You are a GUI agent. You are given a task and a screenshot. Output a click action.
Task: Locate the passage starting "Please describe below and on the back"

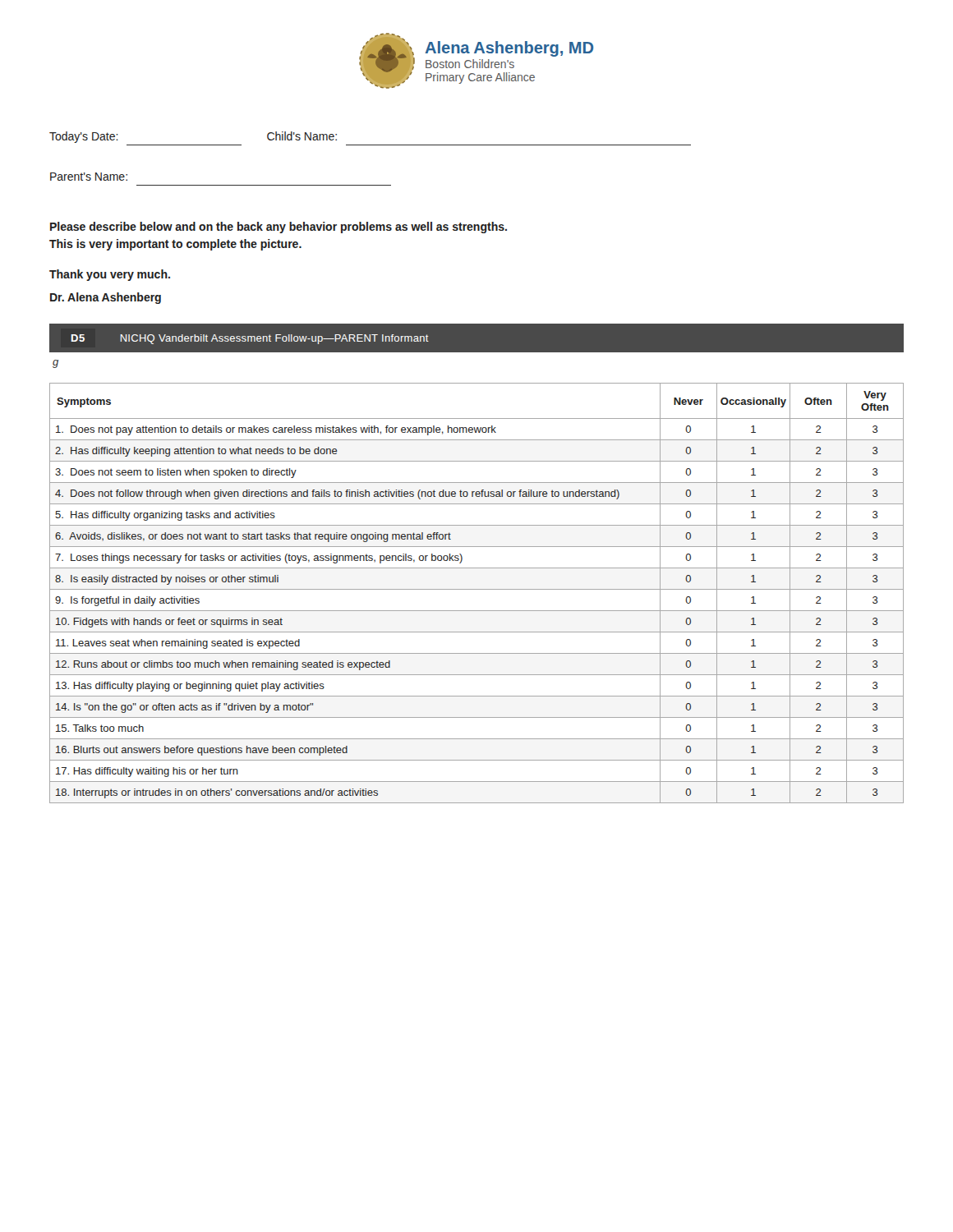click(x=278, y=235)
